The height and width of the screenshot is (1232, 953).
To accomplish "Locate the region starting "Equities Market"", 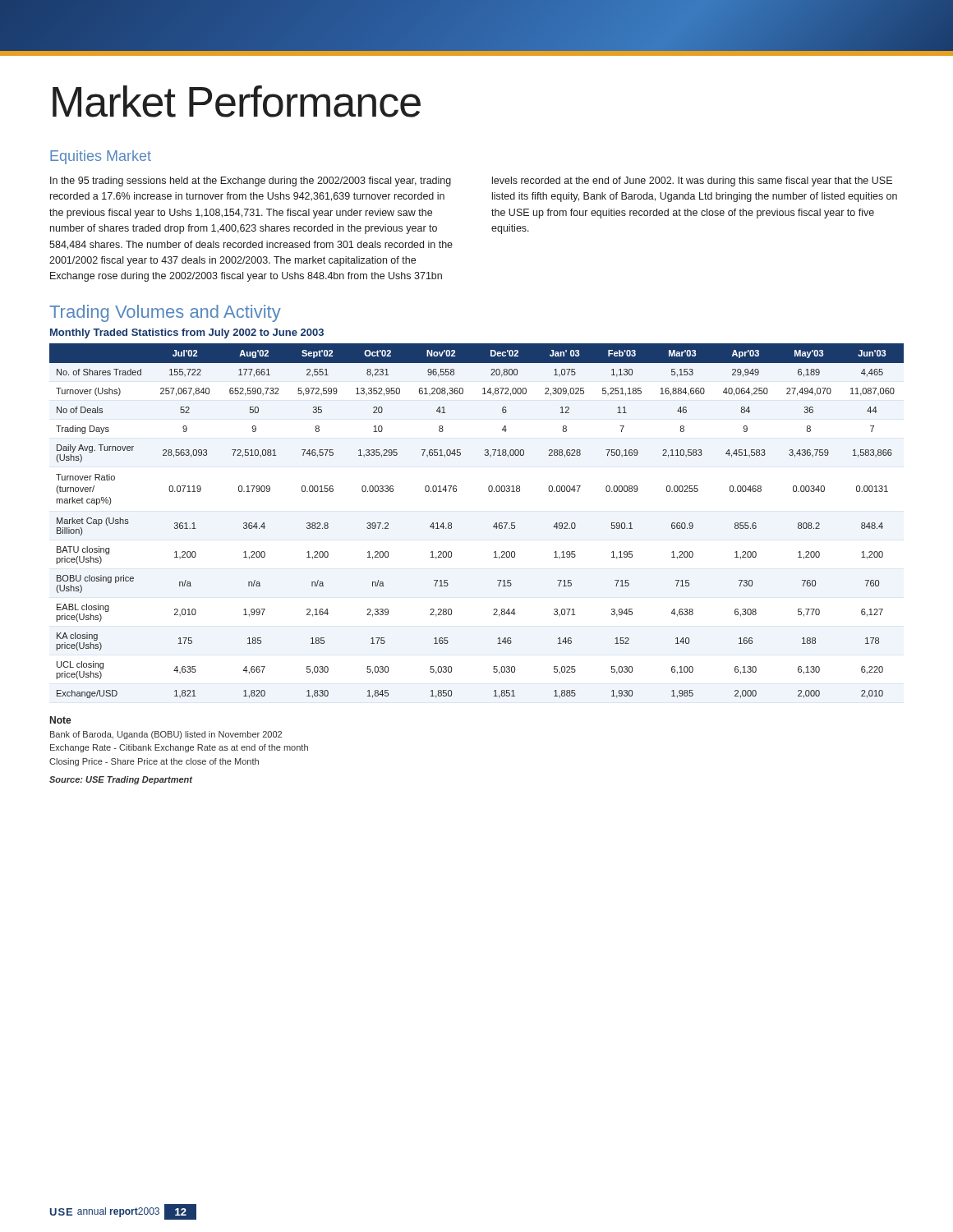I will pyautogui.click(x=100, y=156).
